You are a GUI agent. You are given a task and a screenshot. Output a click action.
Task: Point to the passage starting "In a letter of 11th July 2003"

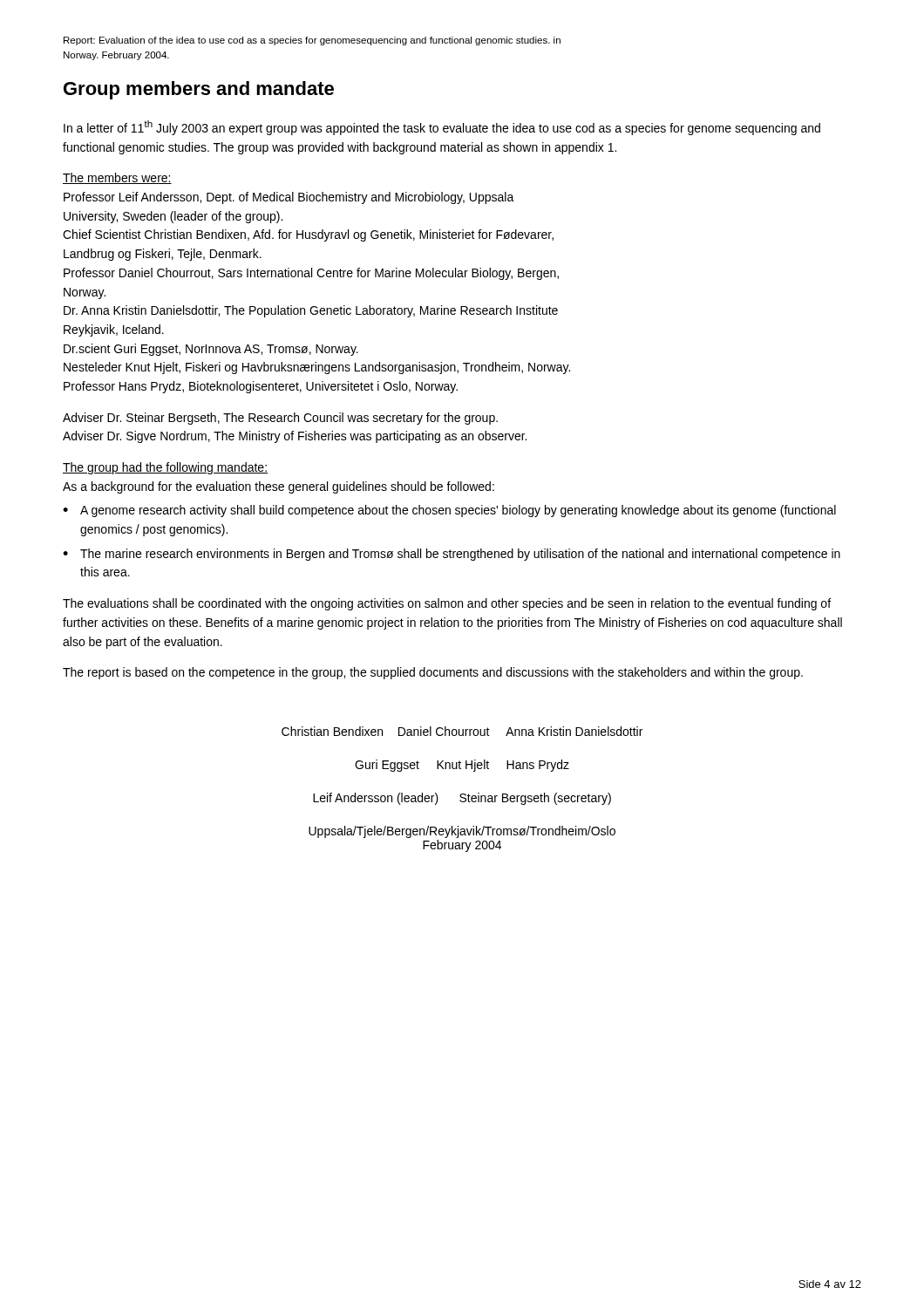462,137
